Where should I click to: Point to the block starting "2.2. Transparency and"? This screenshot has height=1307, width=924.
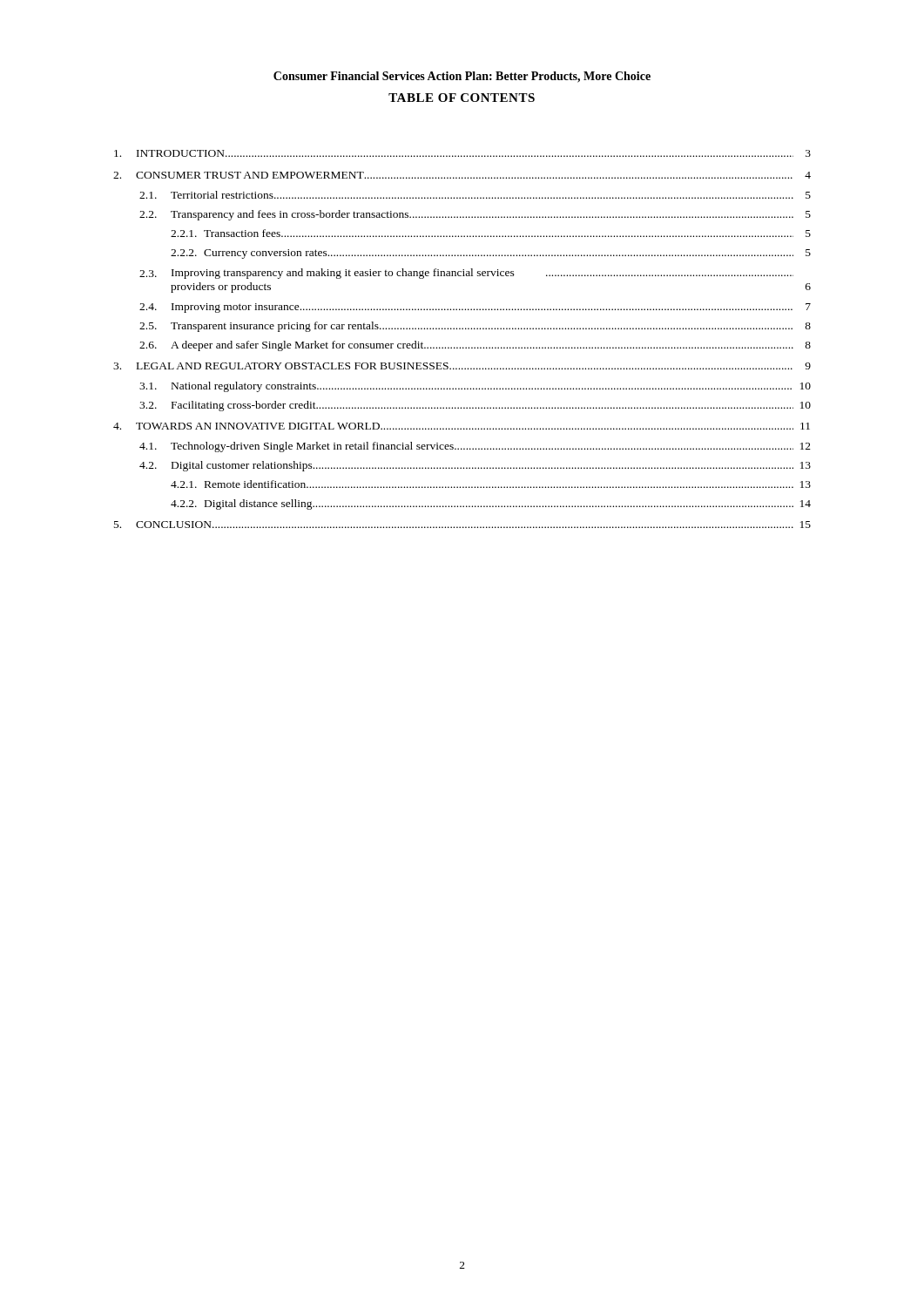coord(475,214)
